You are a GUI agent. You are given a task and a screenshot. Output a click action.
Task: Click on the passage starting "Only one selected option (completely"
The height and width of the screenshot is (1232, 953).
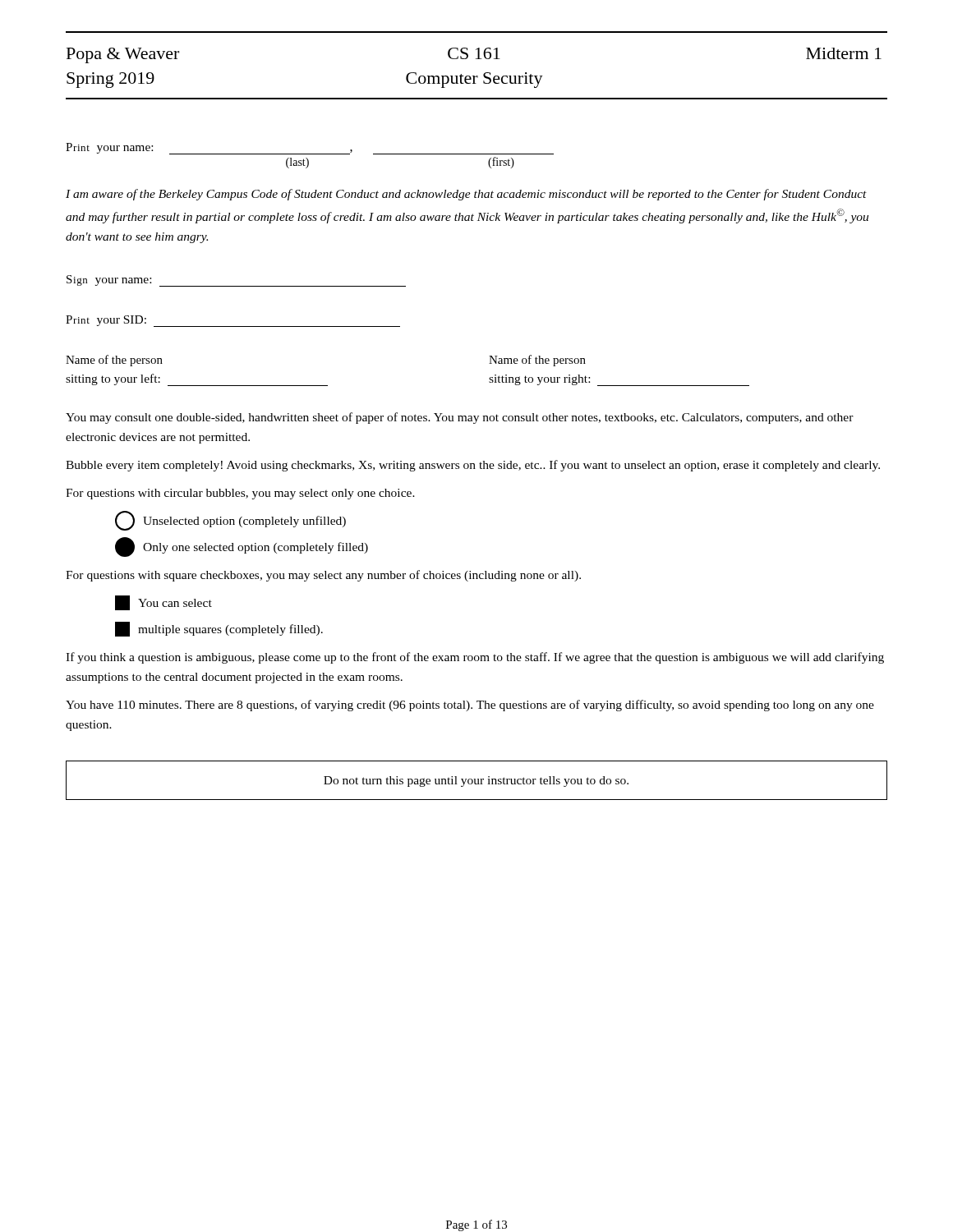click(242, 547)
